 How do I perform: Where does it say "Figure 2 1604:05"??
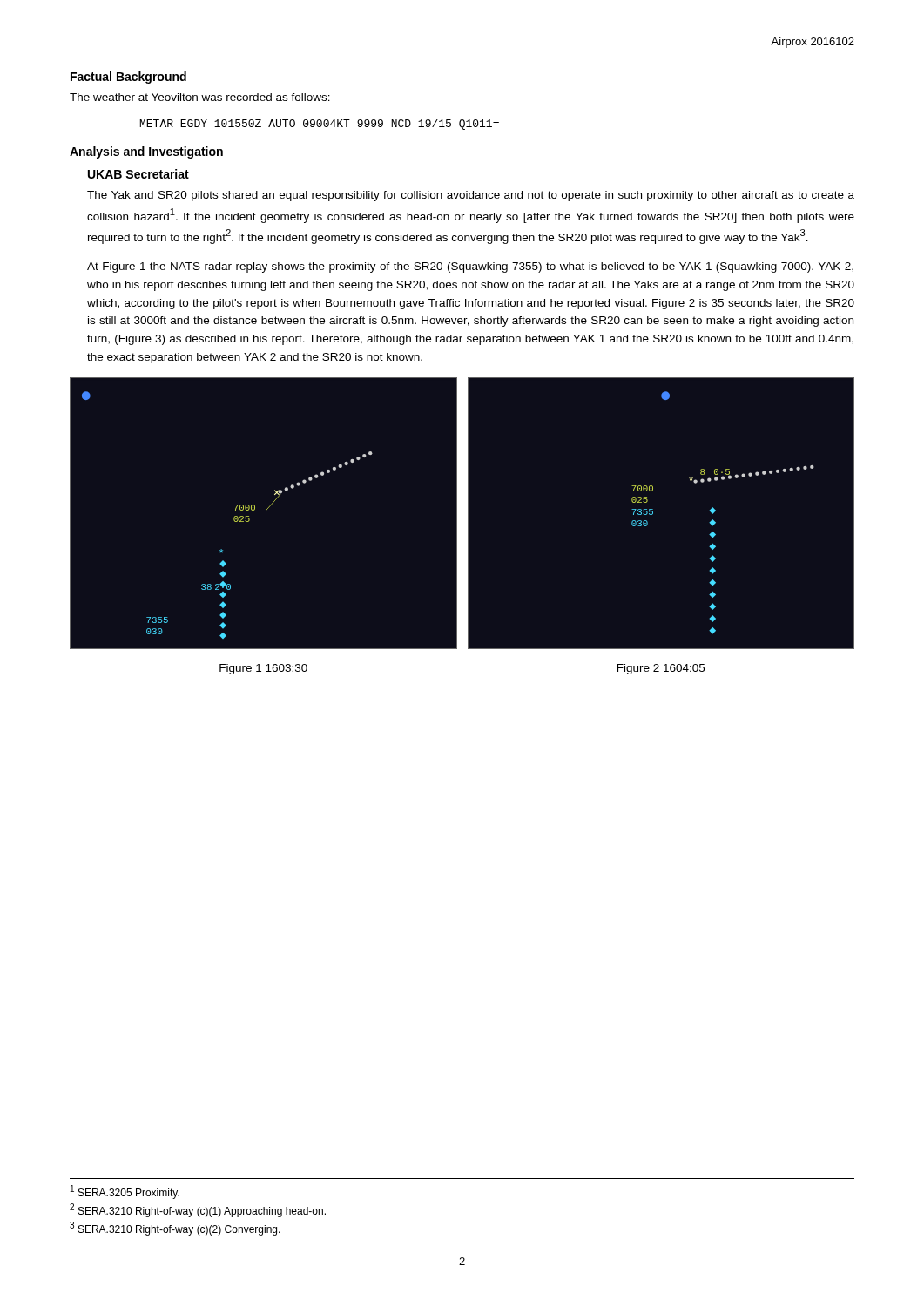(x=661, y=668)
